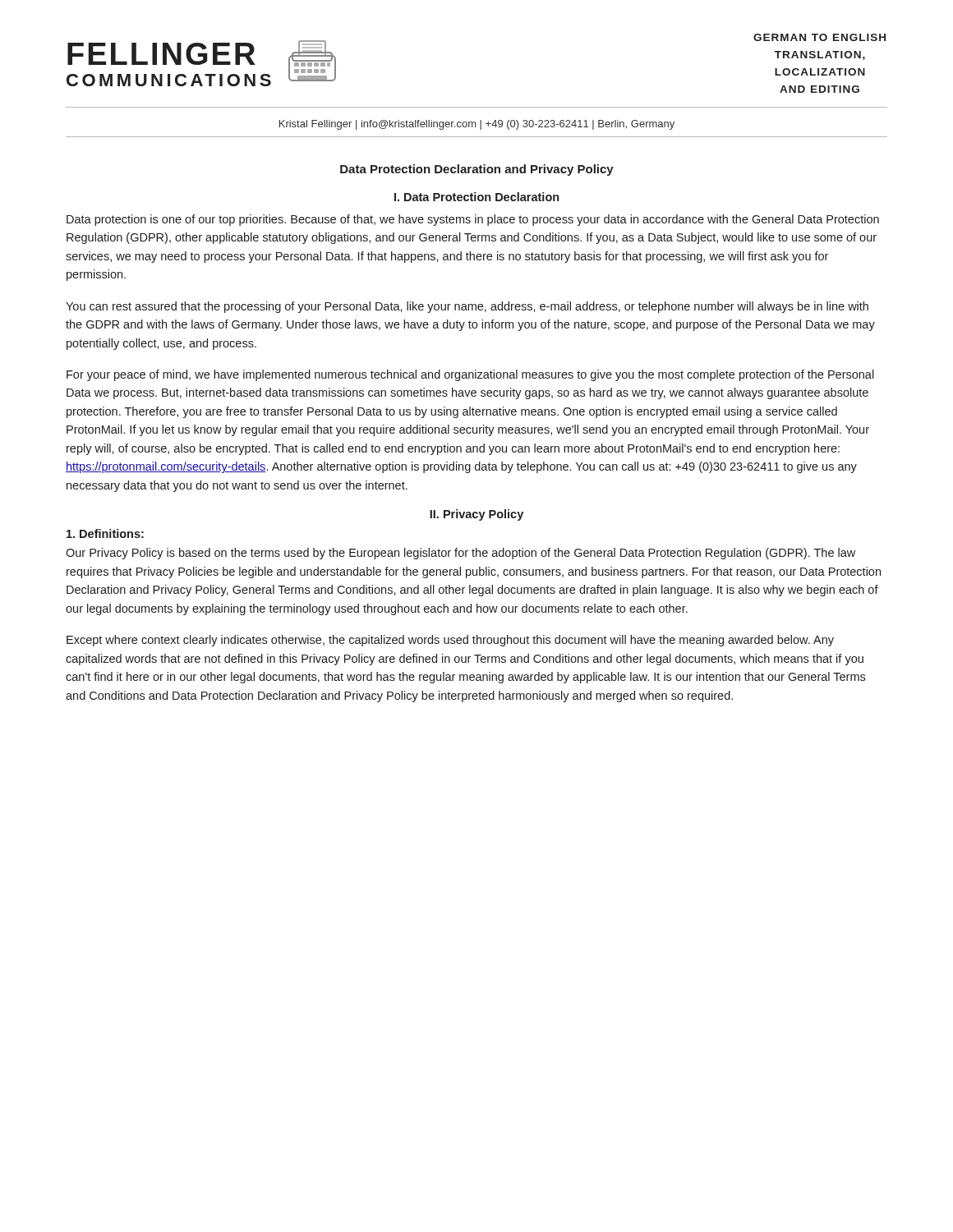The width and height of the screenshot is (953, 1232).
Task: Find the logo
Action: pyautogui.click(x=204, y=64)
